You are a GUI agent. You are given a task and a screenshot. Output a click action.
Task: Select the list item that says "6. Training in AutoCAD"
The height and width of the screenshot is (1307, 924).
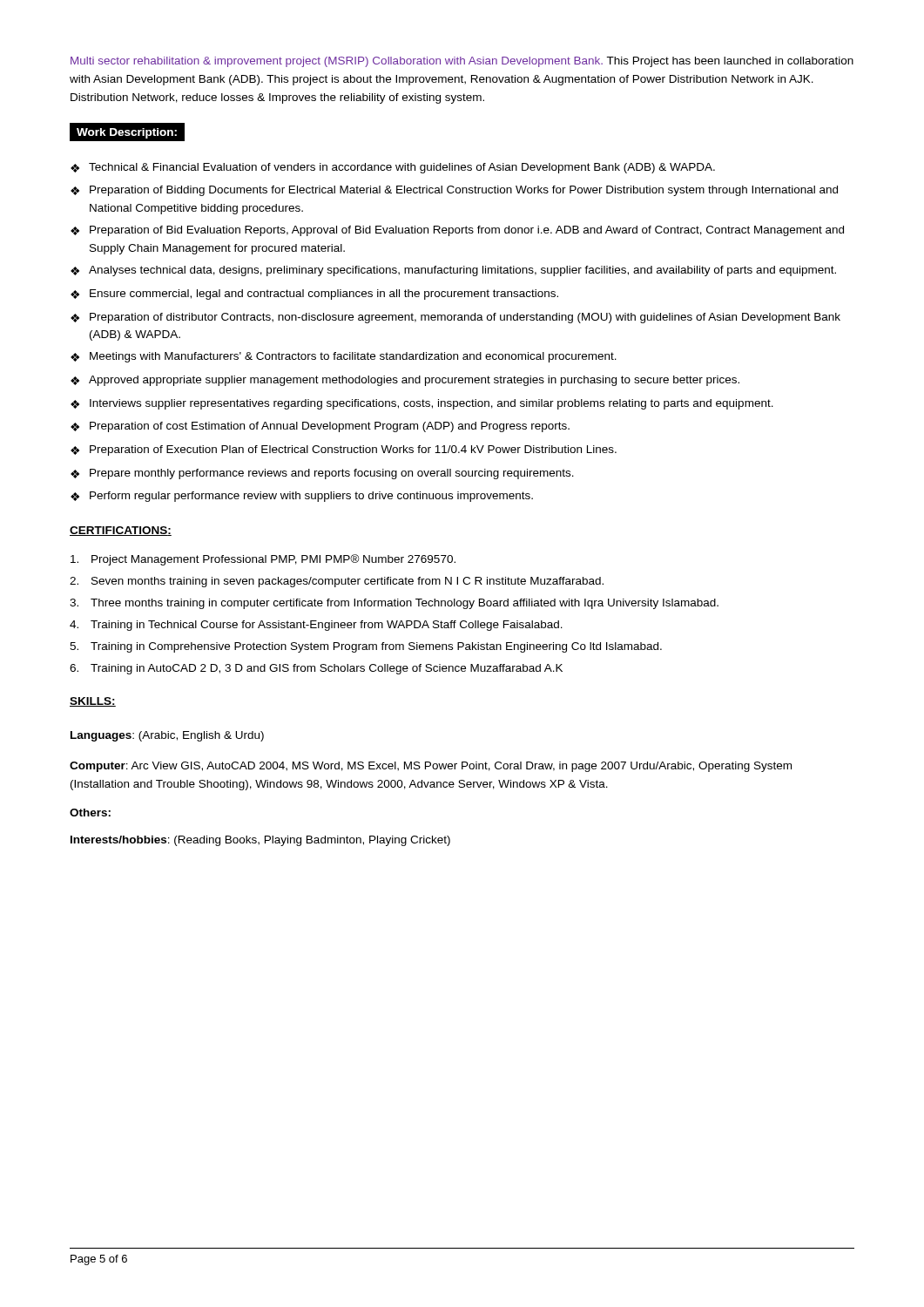(x=462, y=669)
